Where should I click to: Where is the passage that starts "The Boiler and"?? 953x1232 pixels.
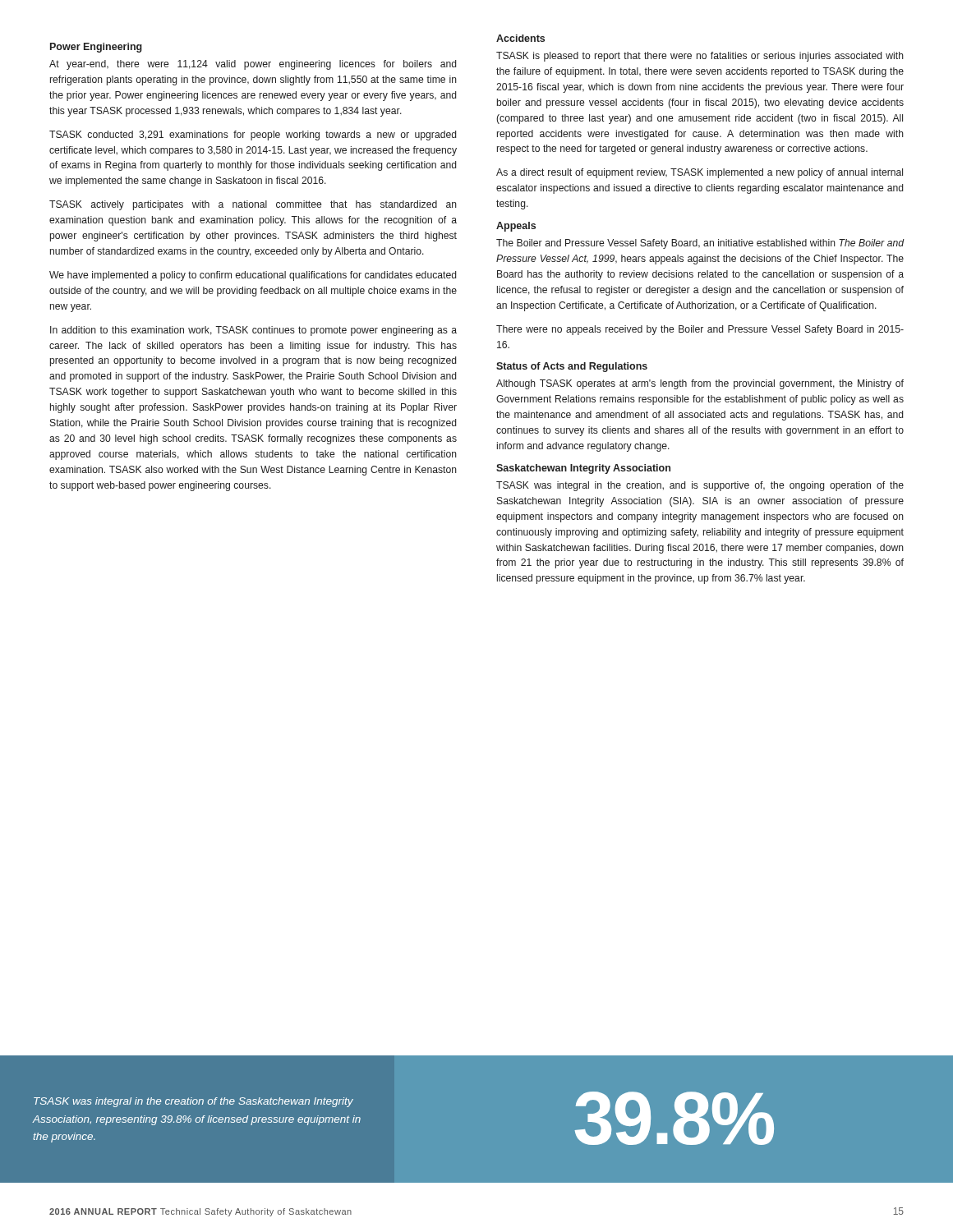click(x=700, y=274)
